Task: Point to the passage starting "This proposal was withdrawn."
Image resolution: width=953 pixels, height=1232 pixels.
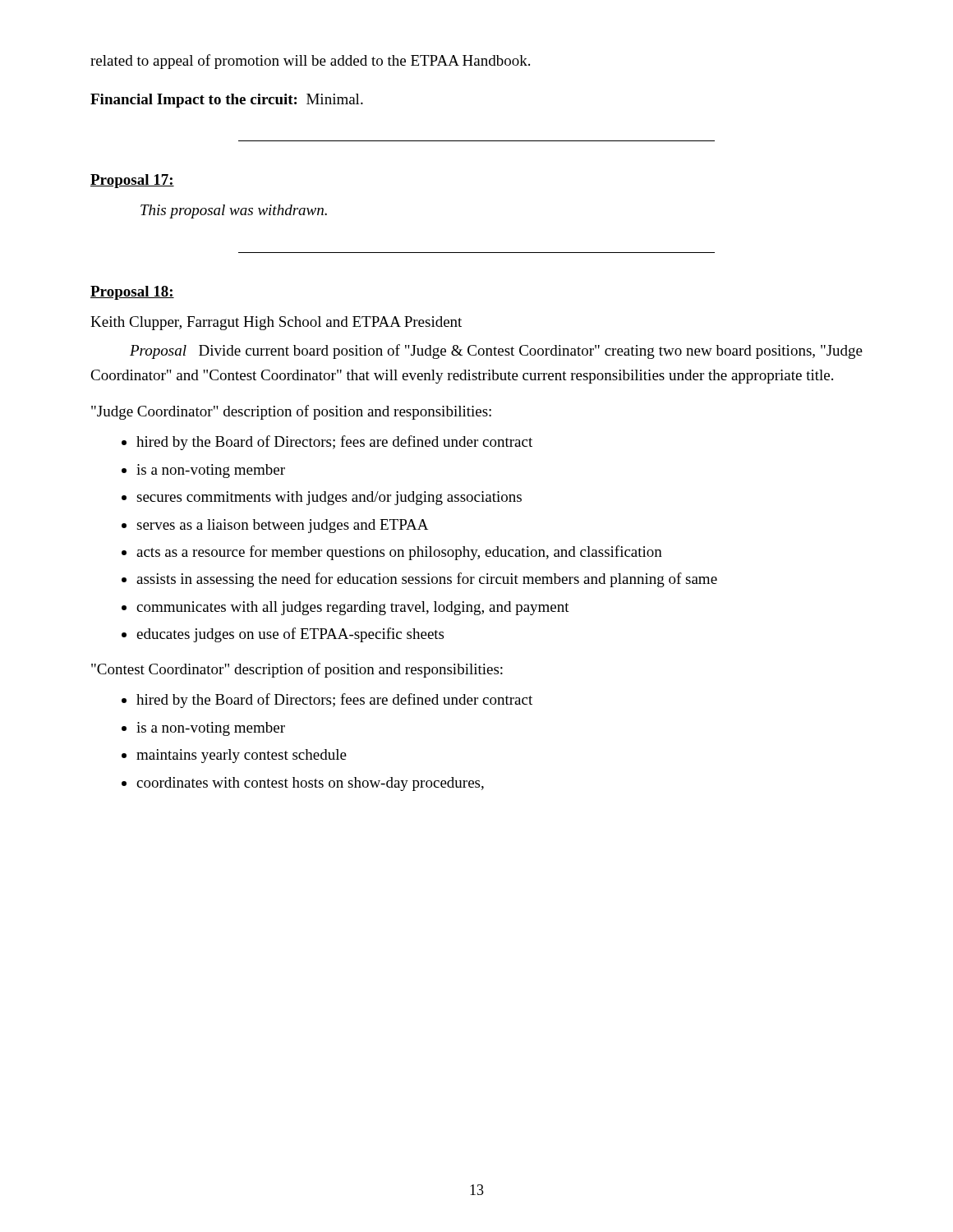Action: (234, 210)
